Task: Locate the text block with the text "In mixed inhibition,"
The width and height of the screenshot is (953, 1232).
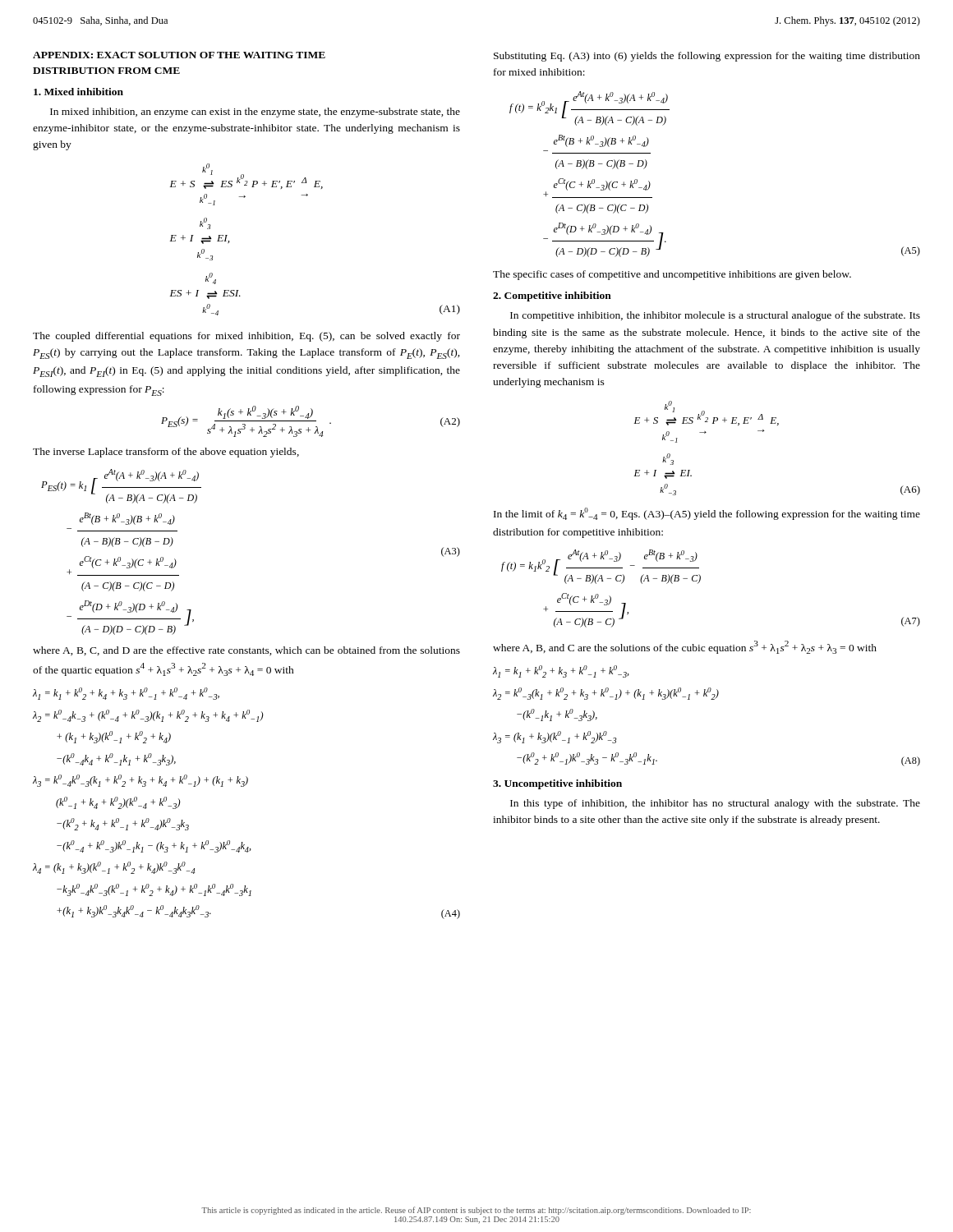Action: (246, 128)
